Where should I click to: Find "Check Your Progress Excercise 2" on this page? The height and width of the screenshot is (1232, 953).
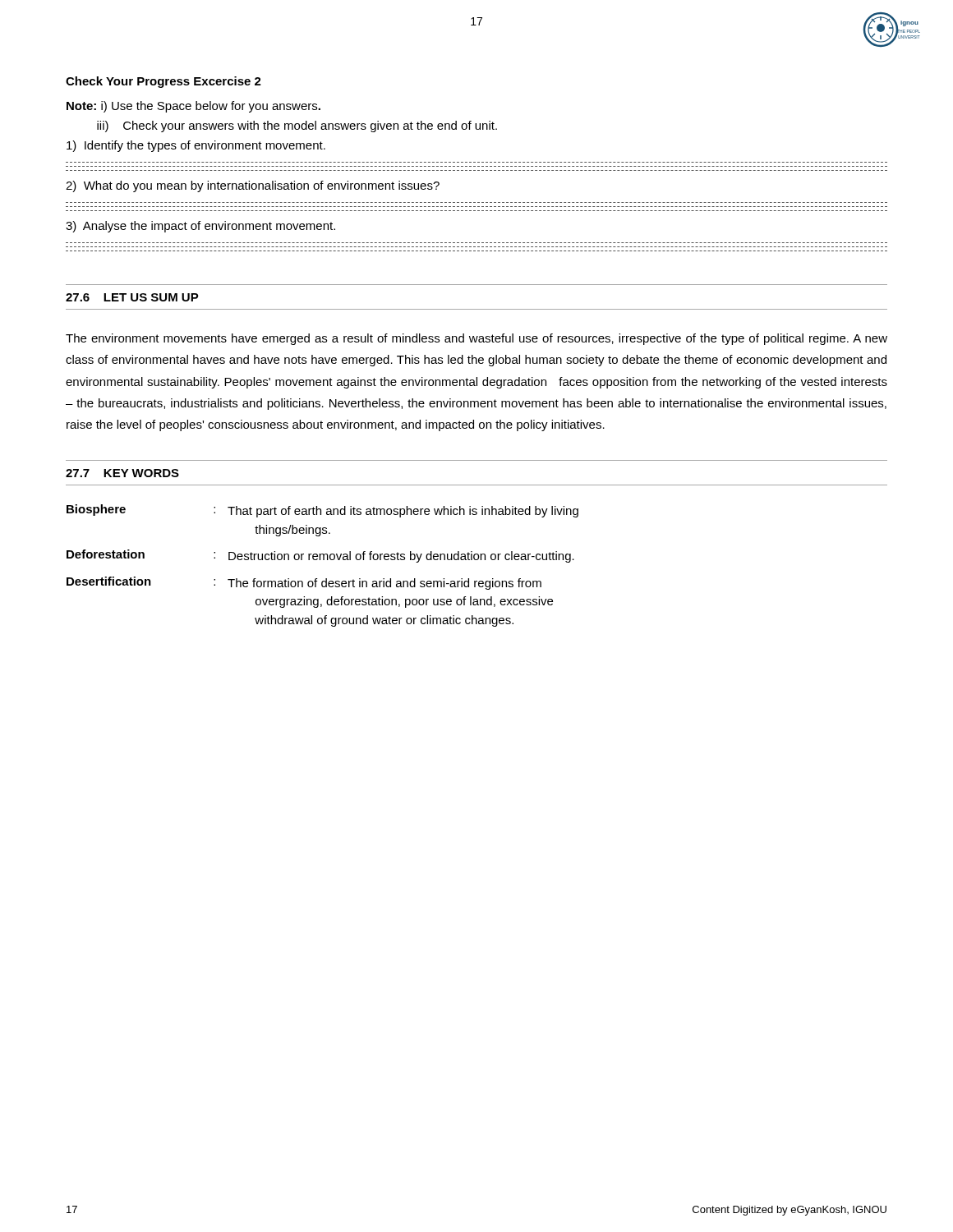163,81
